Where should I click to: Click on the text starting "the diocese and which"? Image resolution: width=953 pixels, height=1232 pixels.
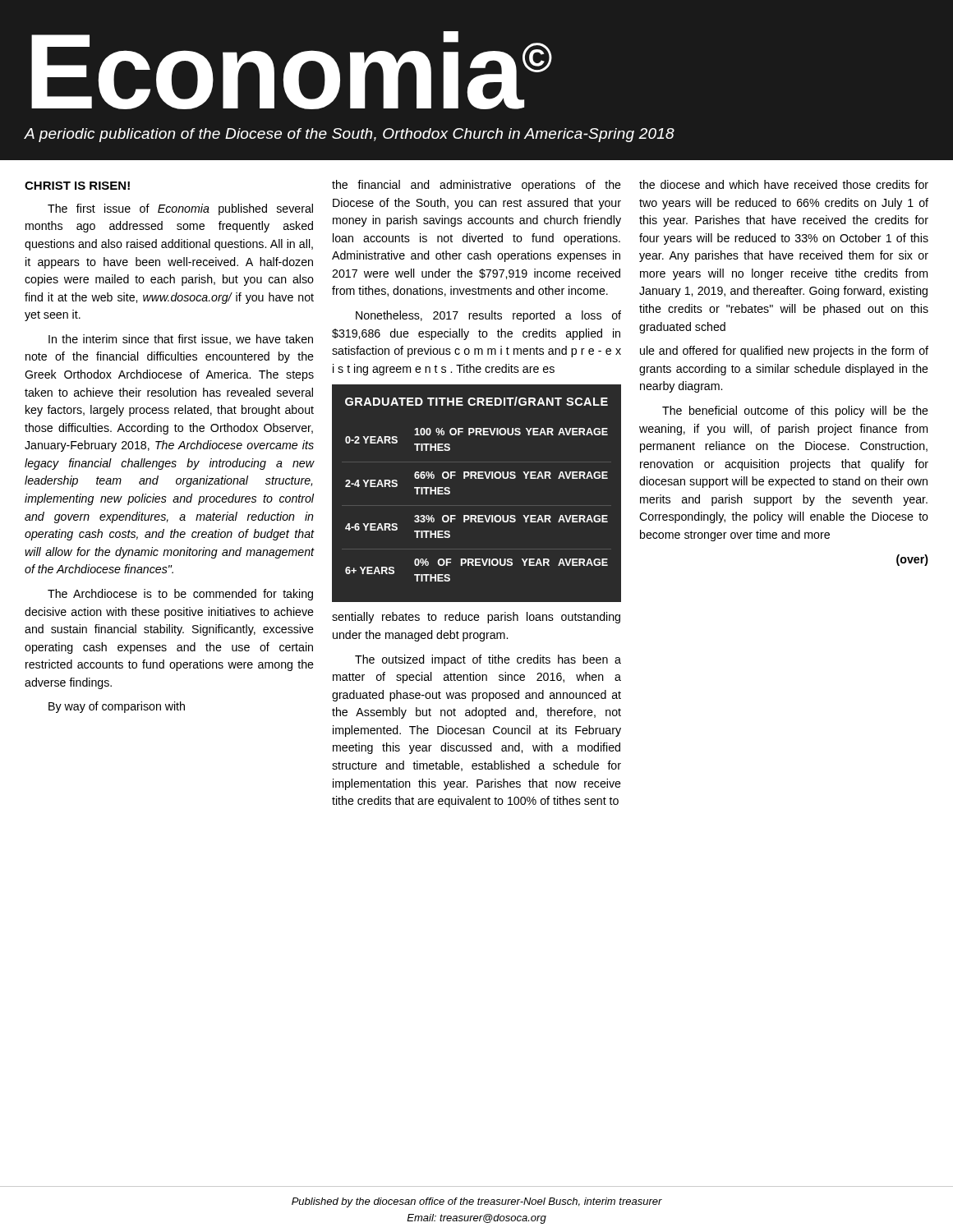click(x=784, y=372)
